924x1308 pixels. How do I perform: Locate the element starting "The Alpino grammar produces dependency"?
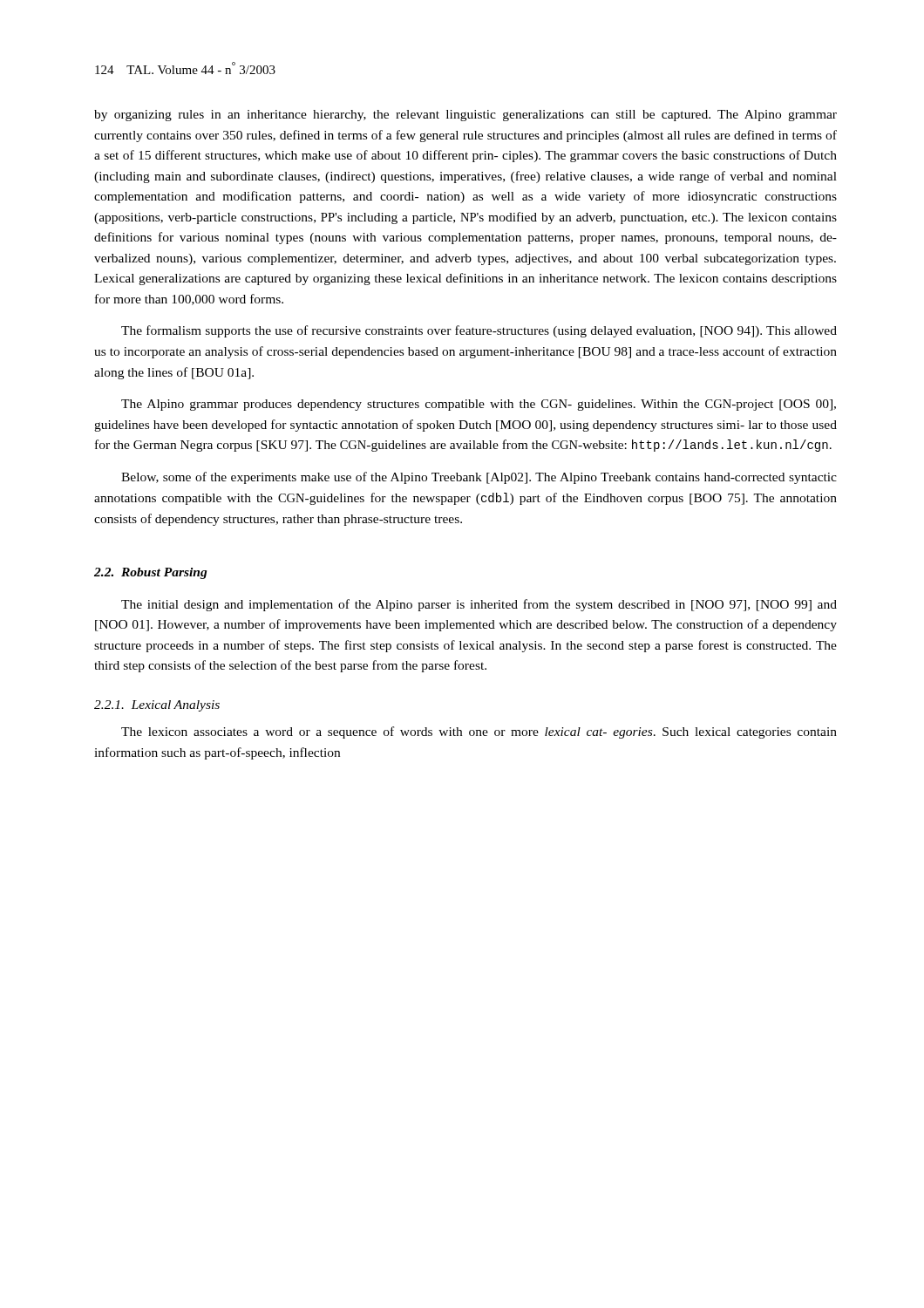tap(466, 424)
